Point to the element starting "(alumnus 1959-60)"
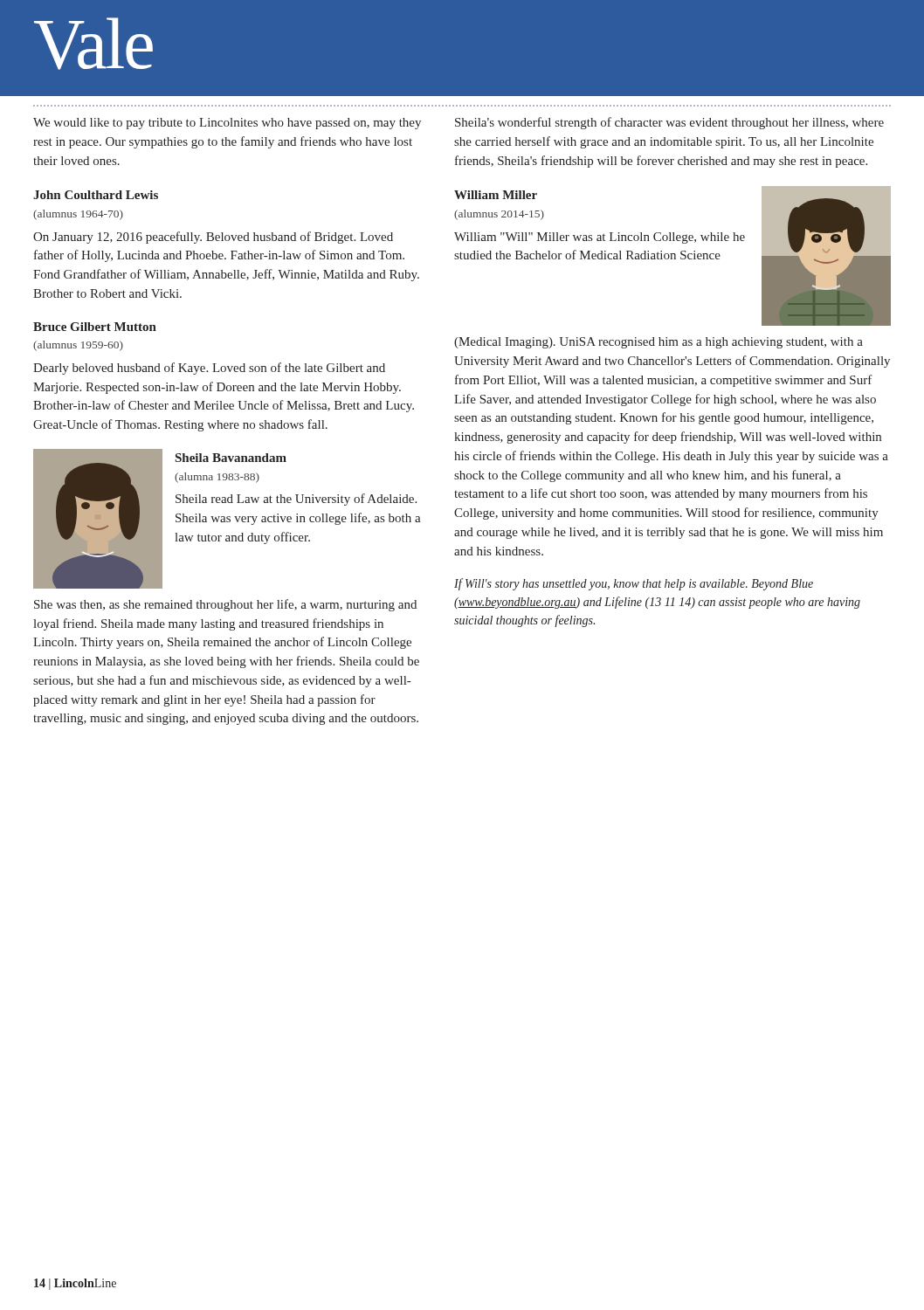 pyautogui.click(x=78, y=345)
